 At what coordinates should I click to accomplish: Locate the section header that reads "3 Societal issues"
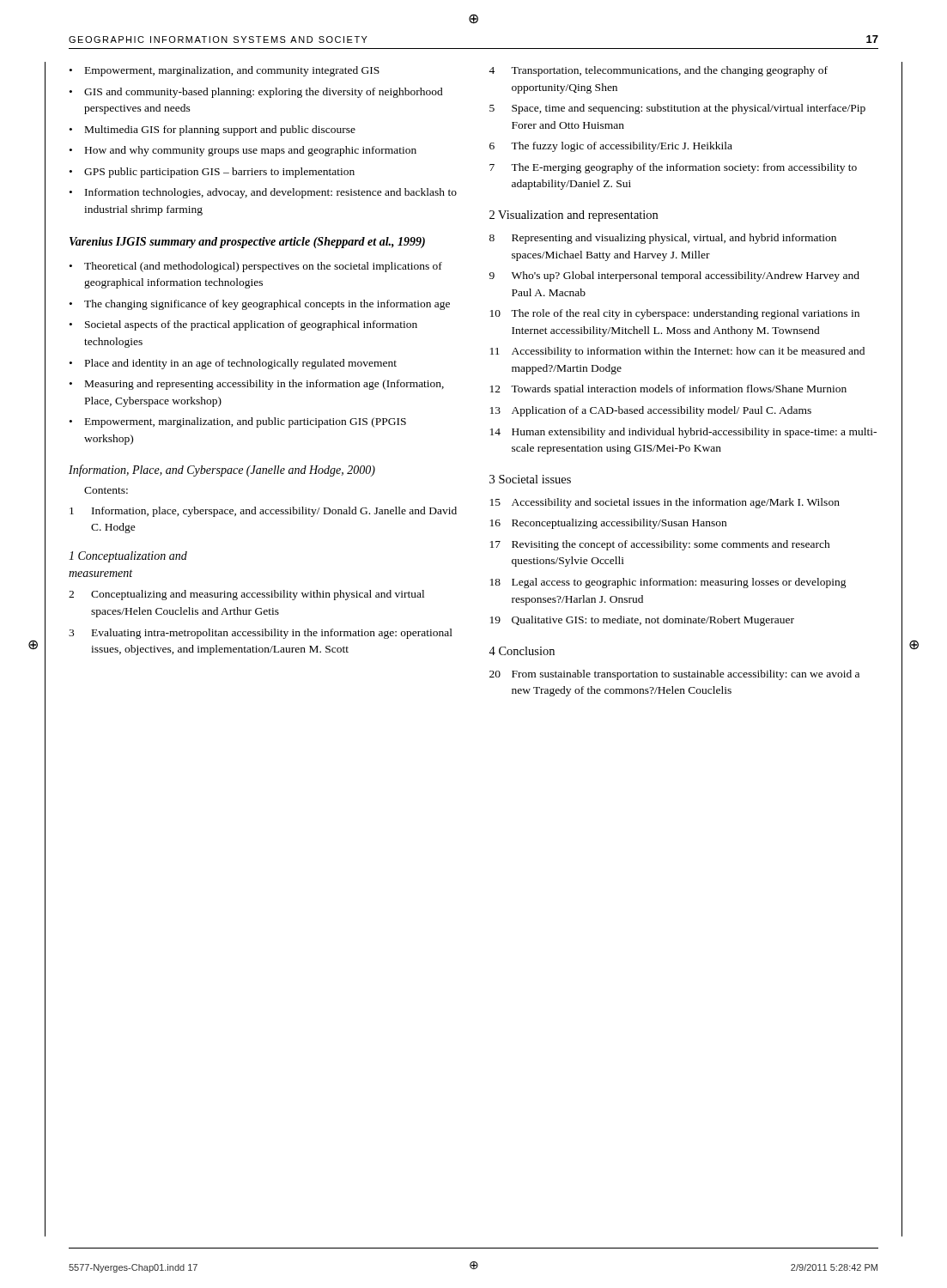coord(530,479)
